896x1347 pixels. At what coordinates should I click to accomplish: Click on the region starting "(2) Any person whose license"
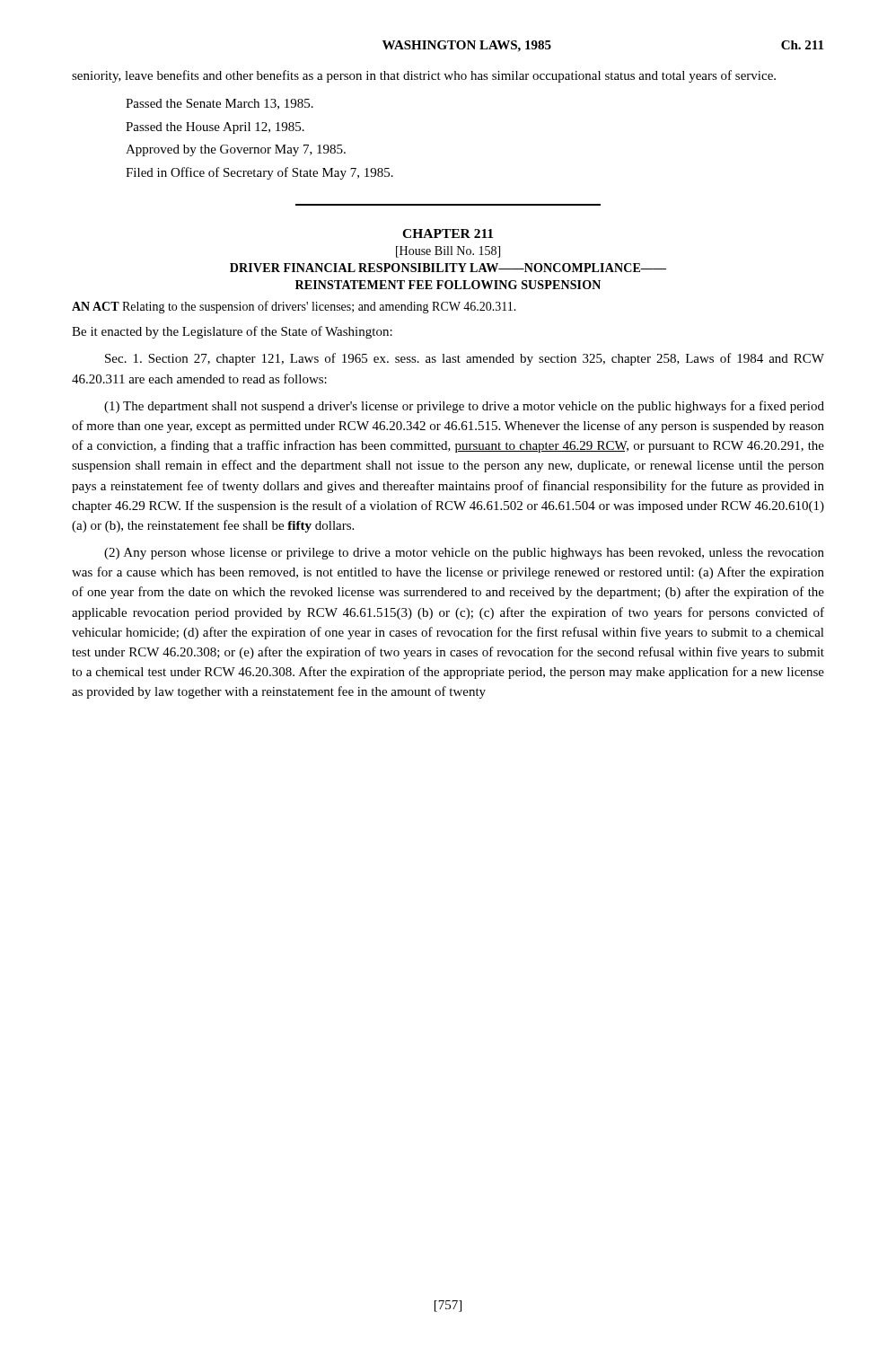[448, 622]
